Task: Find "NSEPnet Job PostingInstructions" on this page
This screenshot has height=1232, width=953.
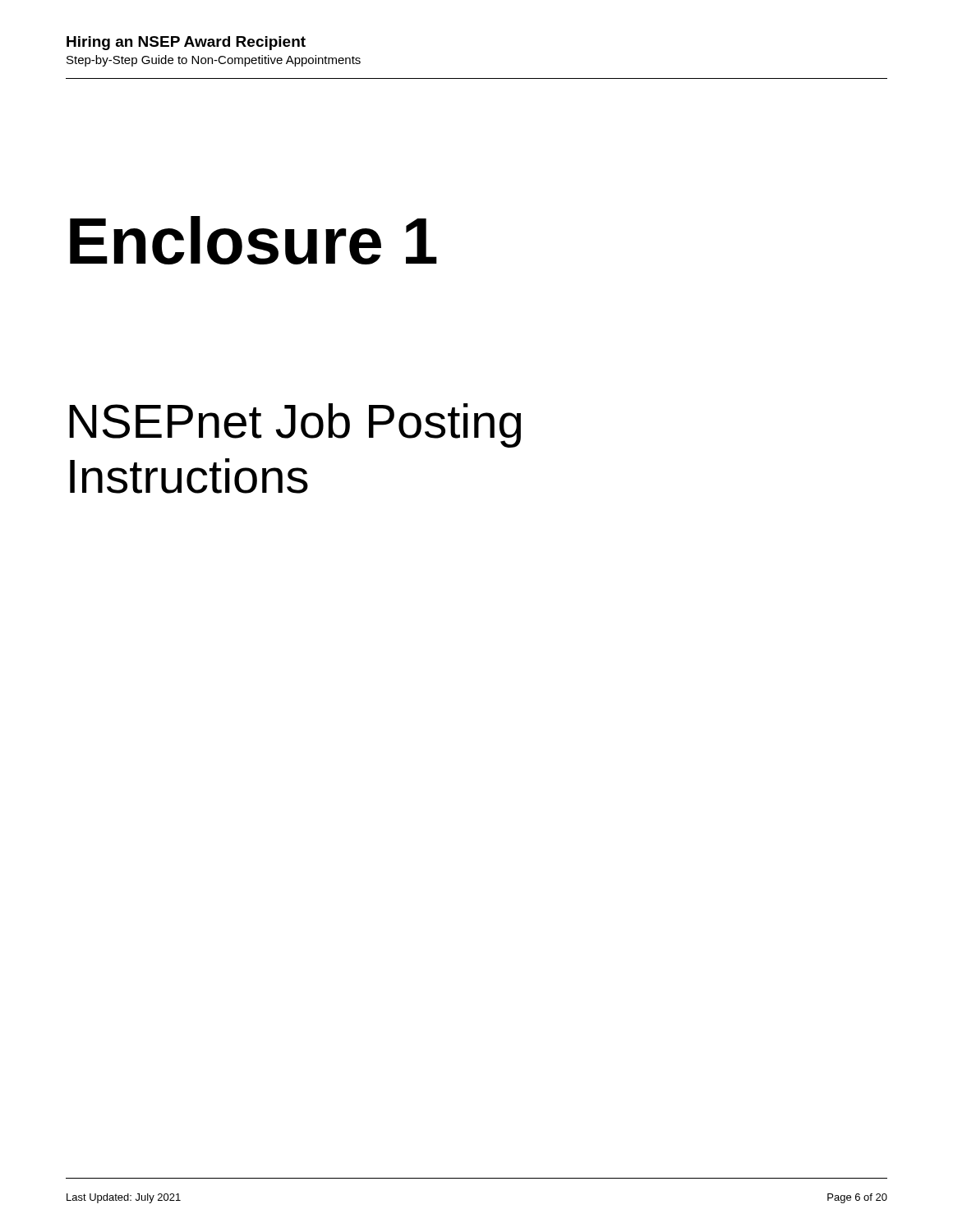Action: (x=476, y=449)
